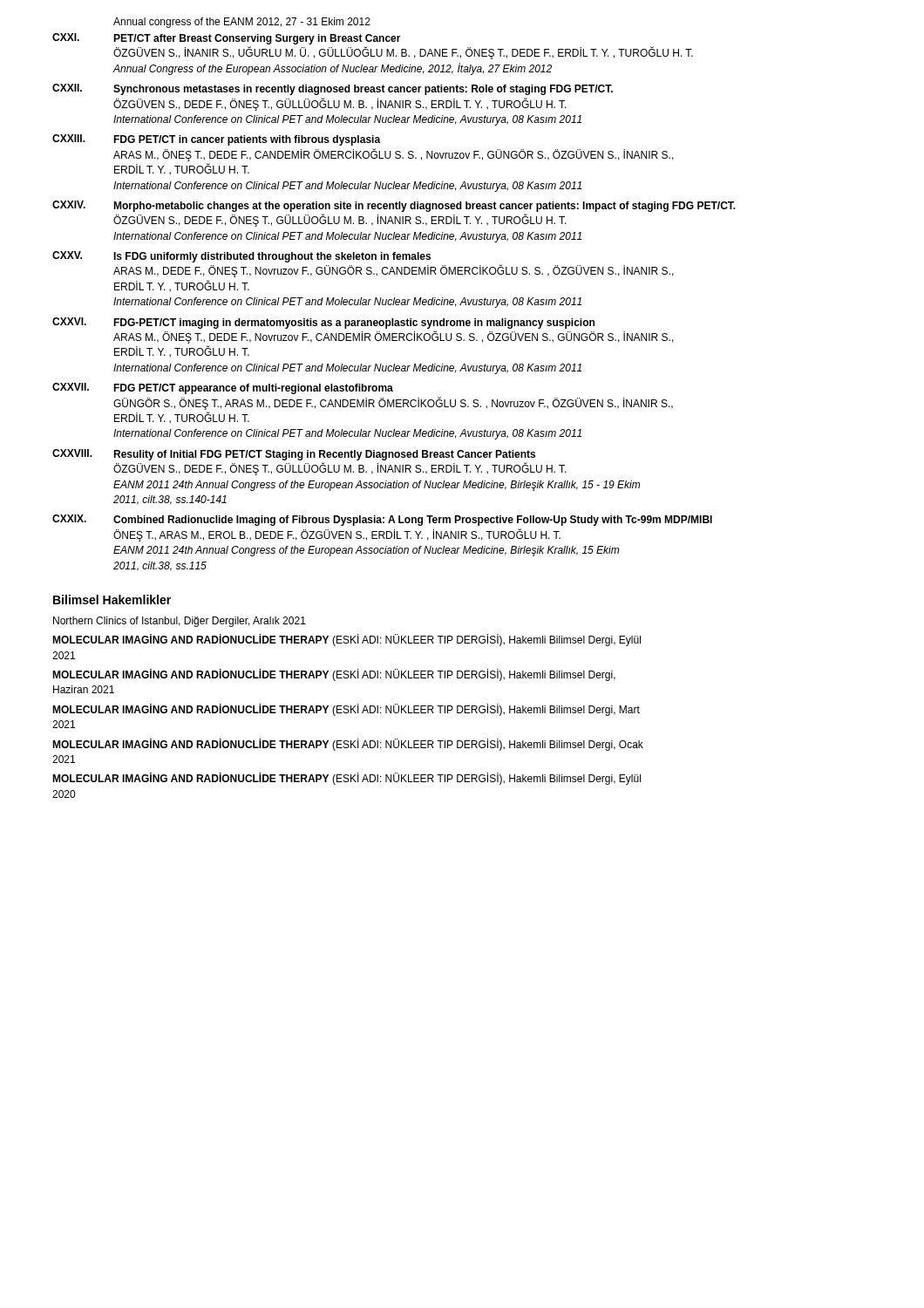Locate the block of text that opens with "CXXIV. Morpho-metabolic changes at"

tap(471, 221)
